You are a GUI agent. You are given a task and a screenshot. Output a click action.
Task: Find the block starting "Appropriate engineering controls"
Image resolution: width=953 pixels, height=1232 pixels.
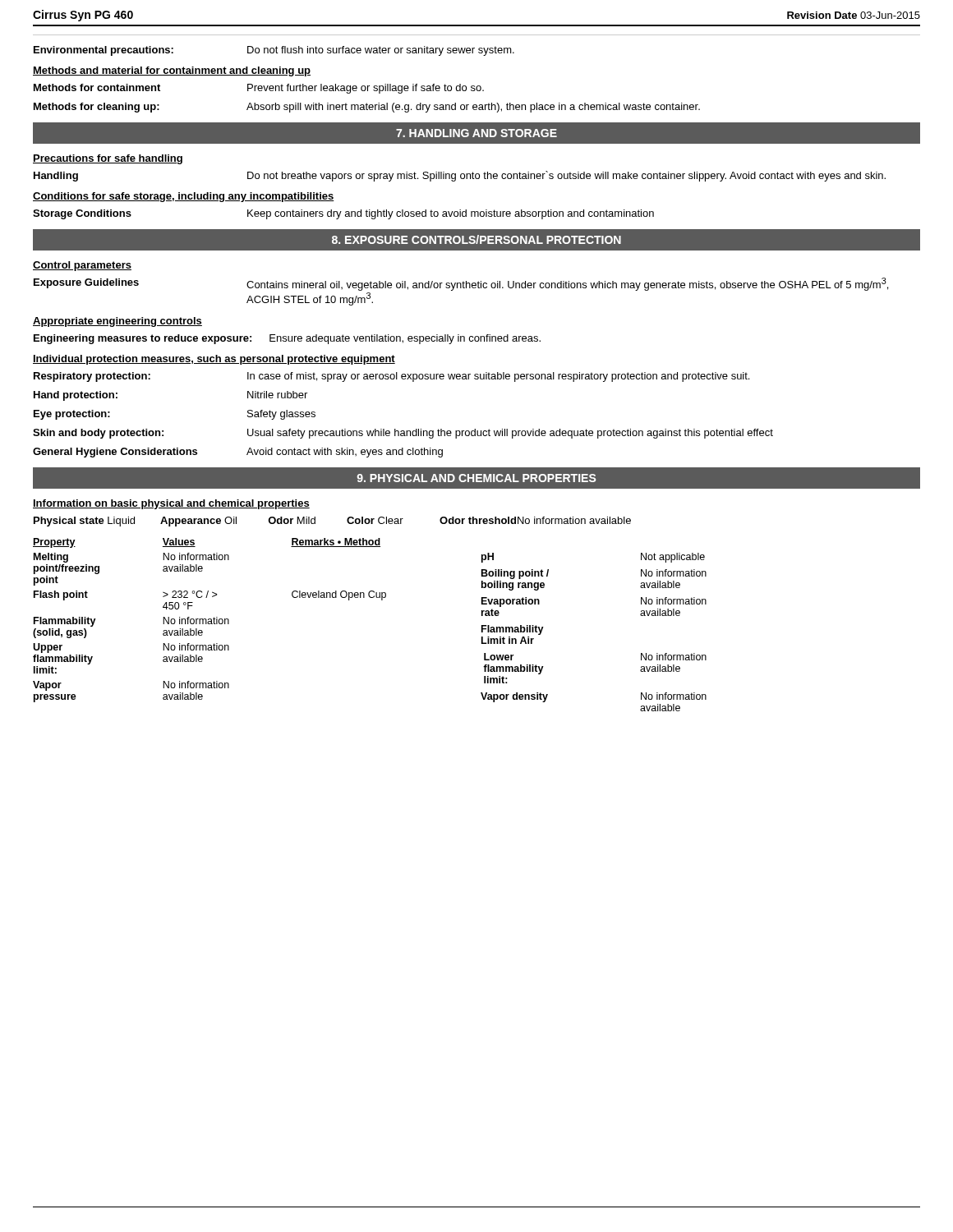117,320
